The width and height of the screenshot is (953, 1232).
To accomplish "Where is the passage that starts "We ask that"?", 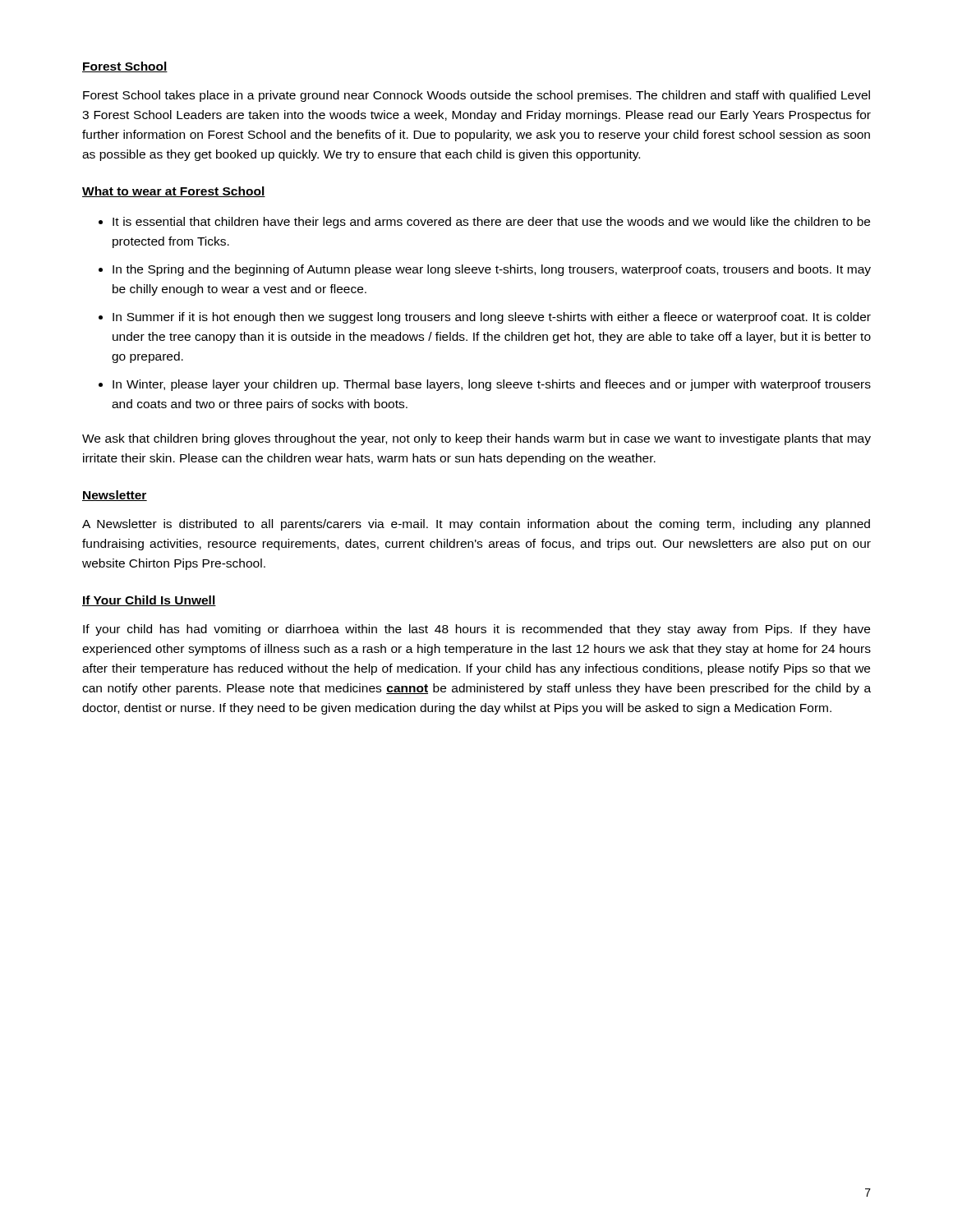I will 476,448.
